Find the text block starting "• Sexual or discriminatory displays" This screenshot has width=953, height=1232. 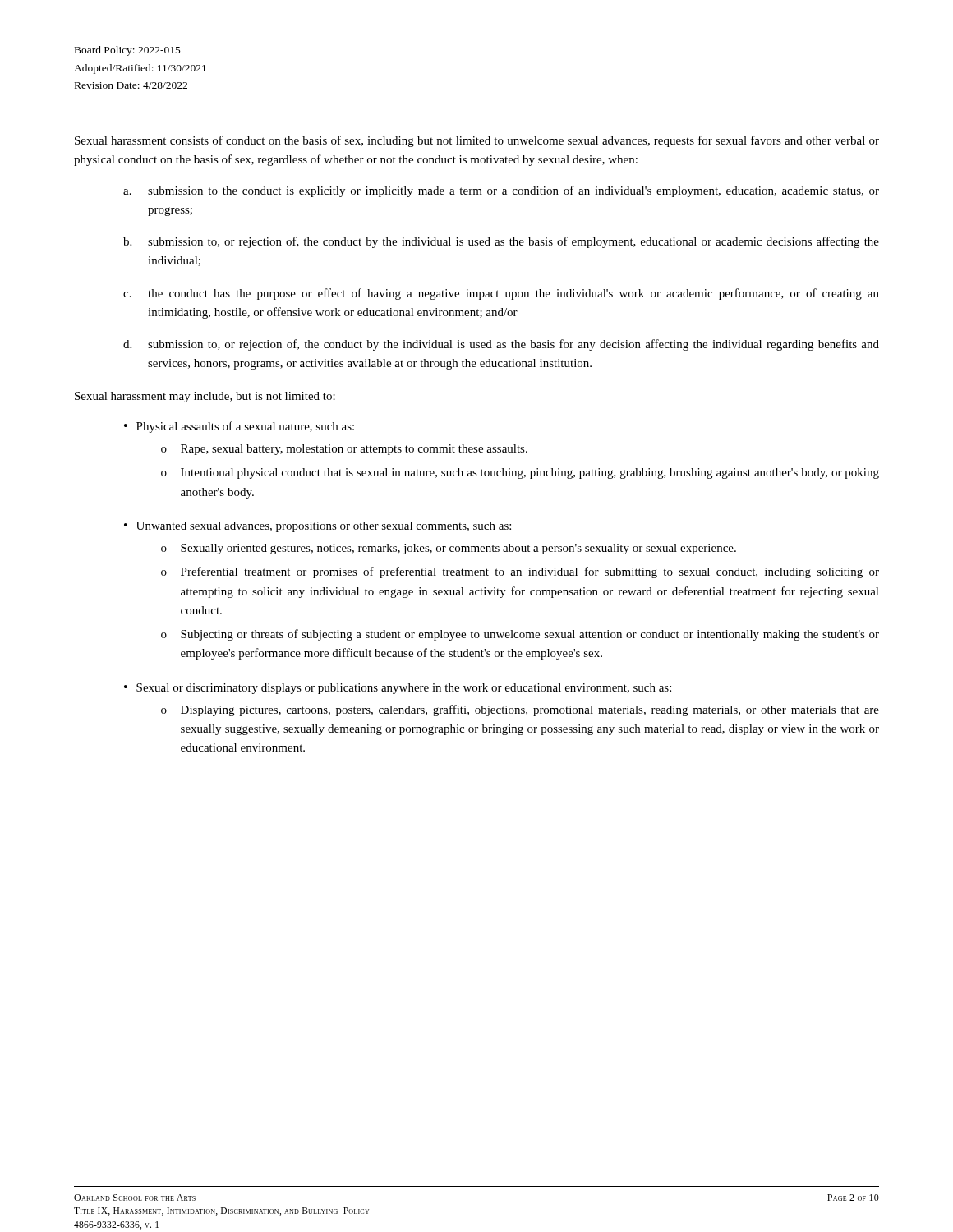(501, 720)
